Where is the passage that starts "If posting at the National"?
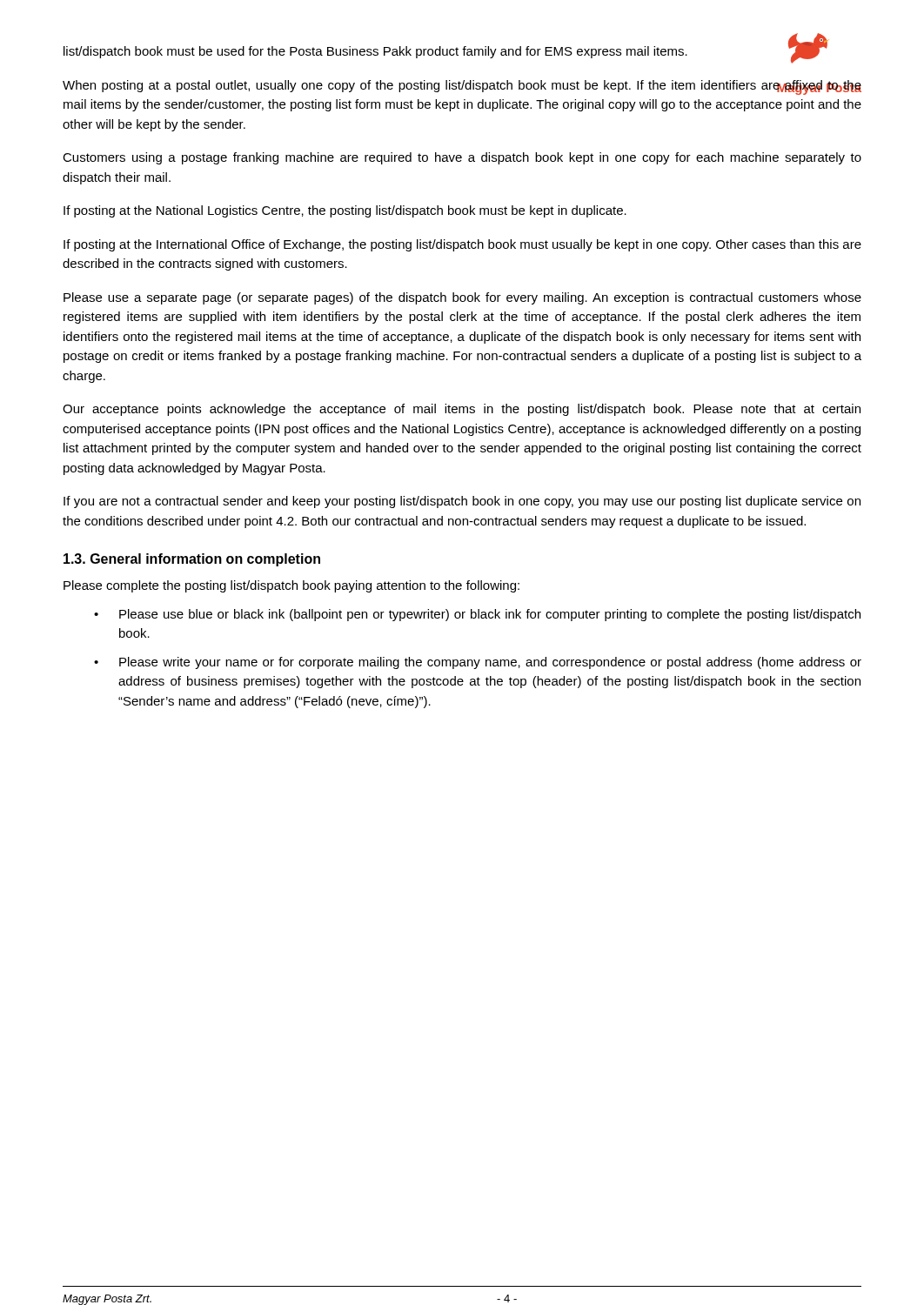 click(462, 211)
